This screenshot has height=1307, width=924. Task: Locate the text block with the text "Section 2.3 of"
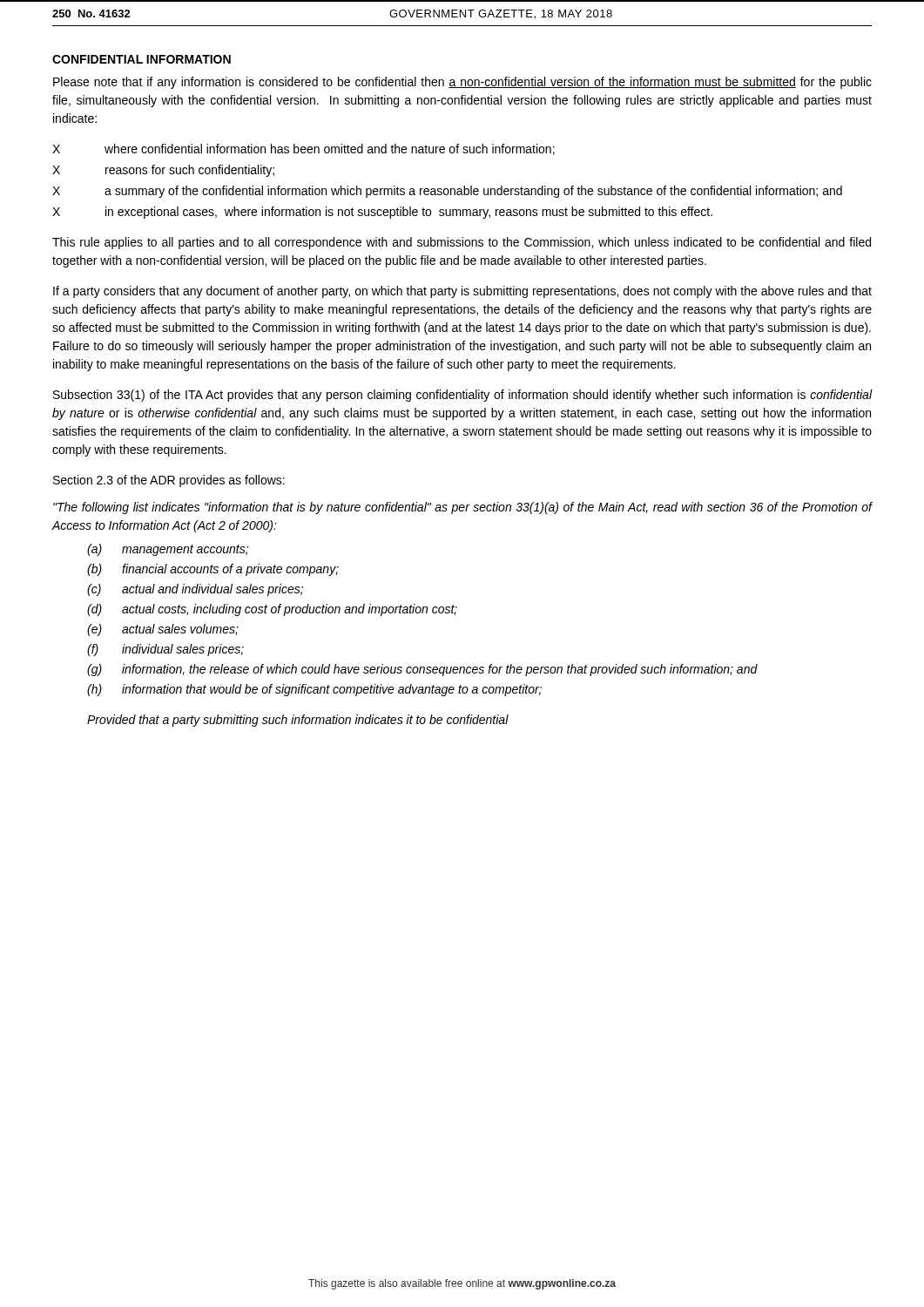click(169, 480)
